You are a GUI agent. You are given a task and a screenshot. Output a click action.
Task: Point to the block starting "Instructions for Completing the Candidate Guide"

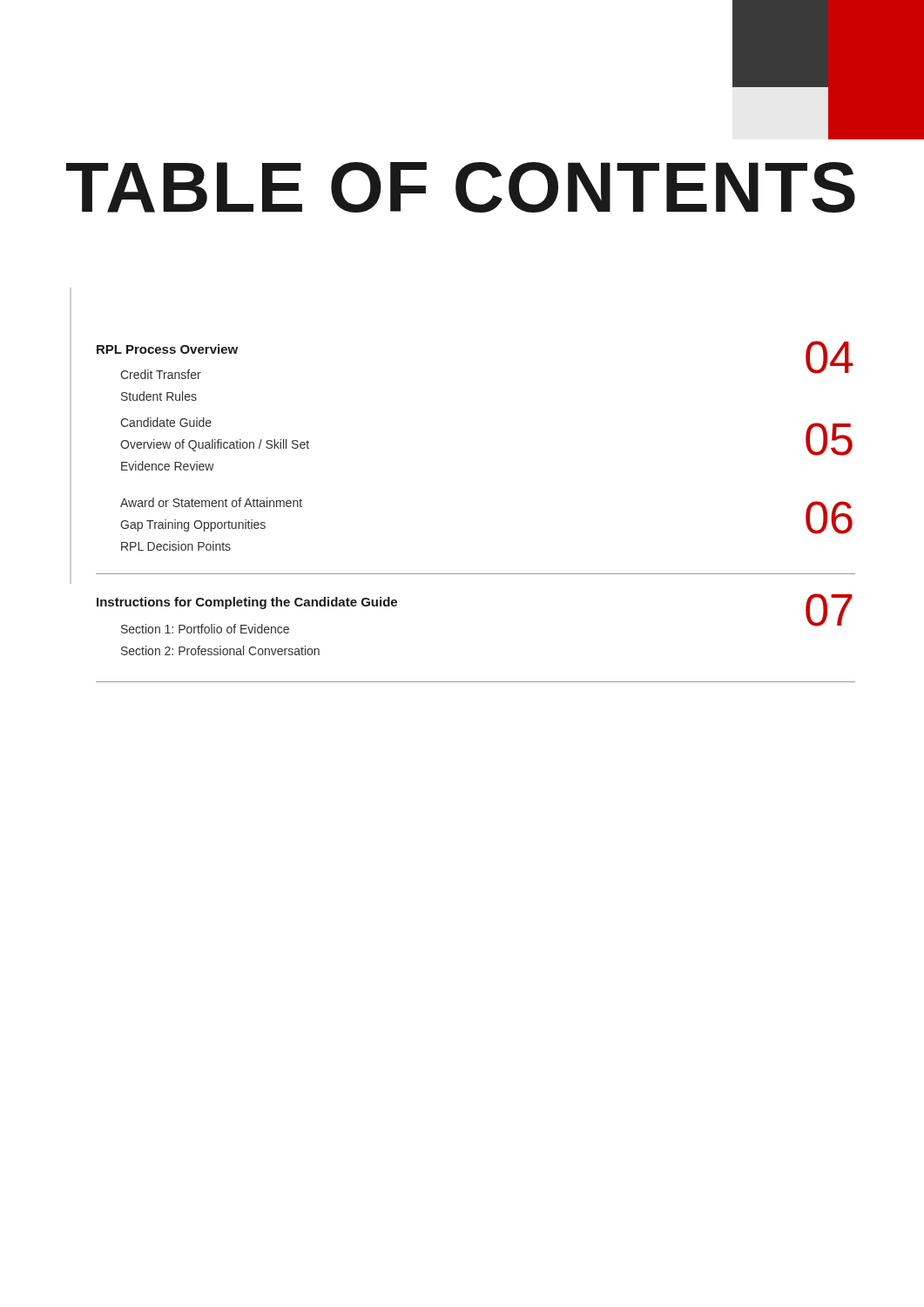(247, 602)
